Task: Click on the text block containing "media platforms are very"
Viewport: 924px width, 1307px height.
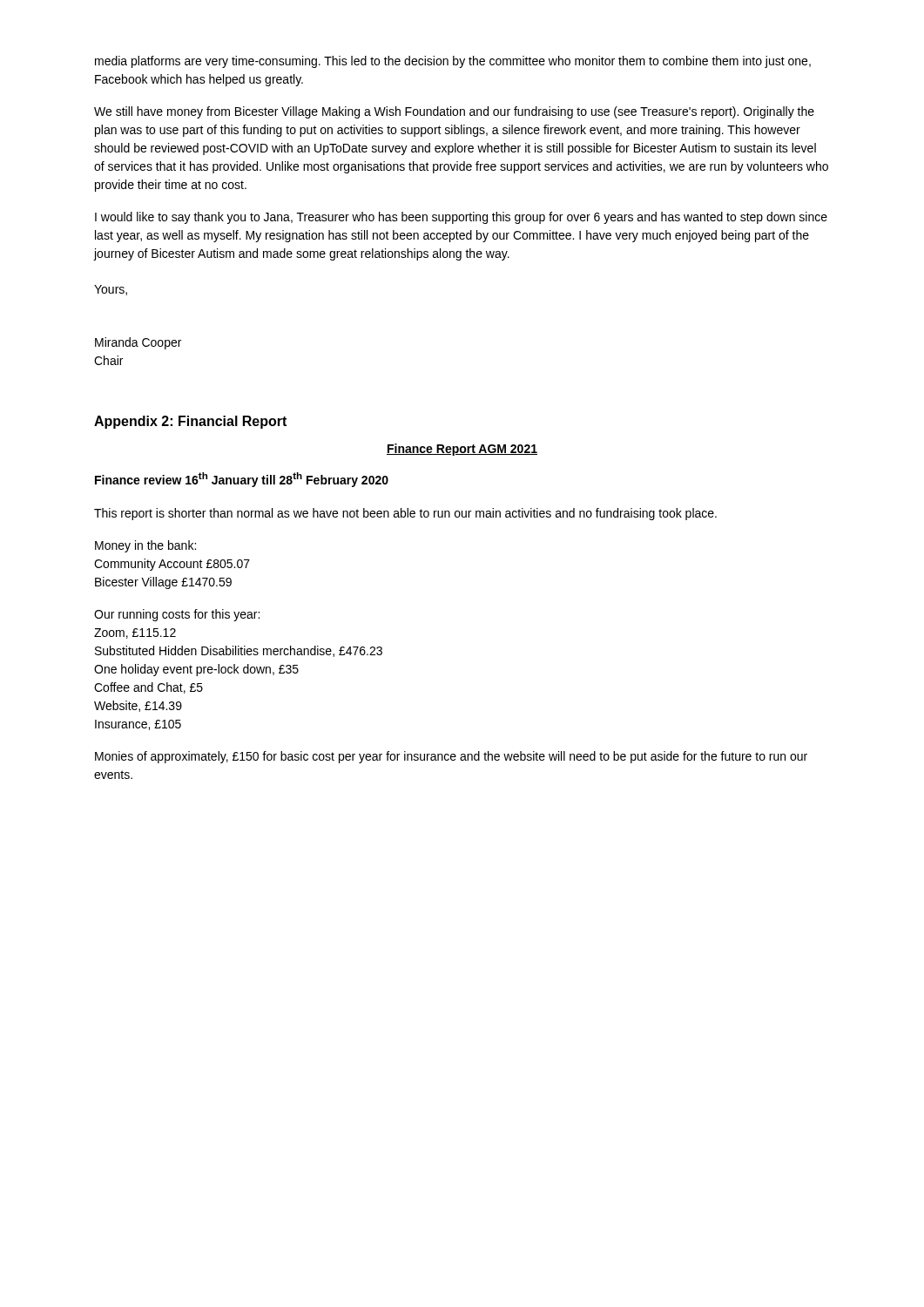Action: point(453,70)
